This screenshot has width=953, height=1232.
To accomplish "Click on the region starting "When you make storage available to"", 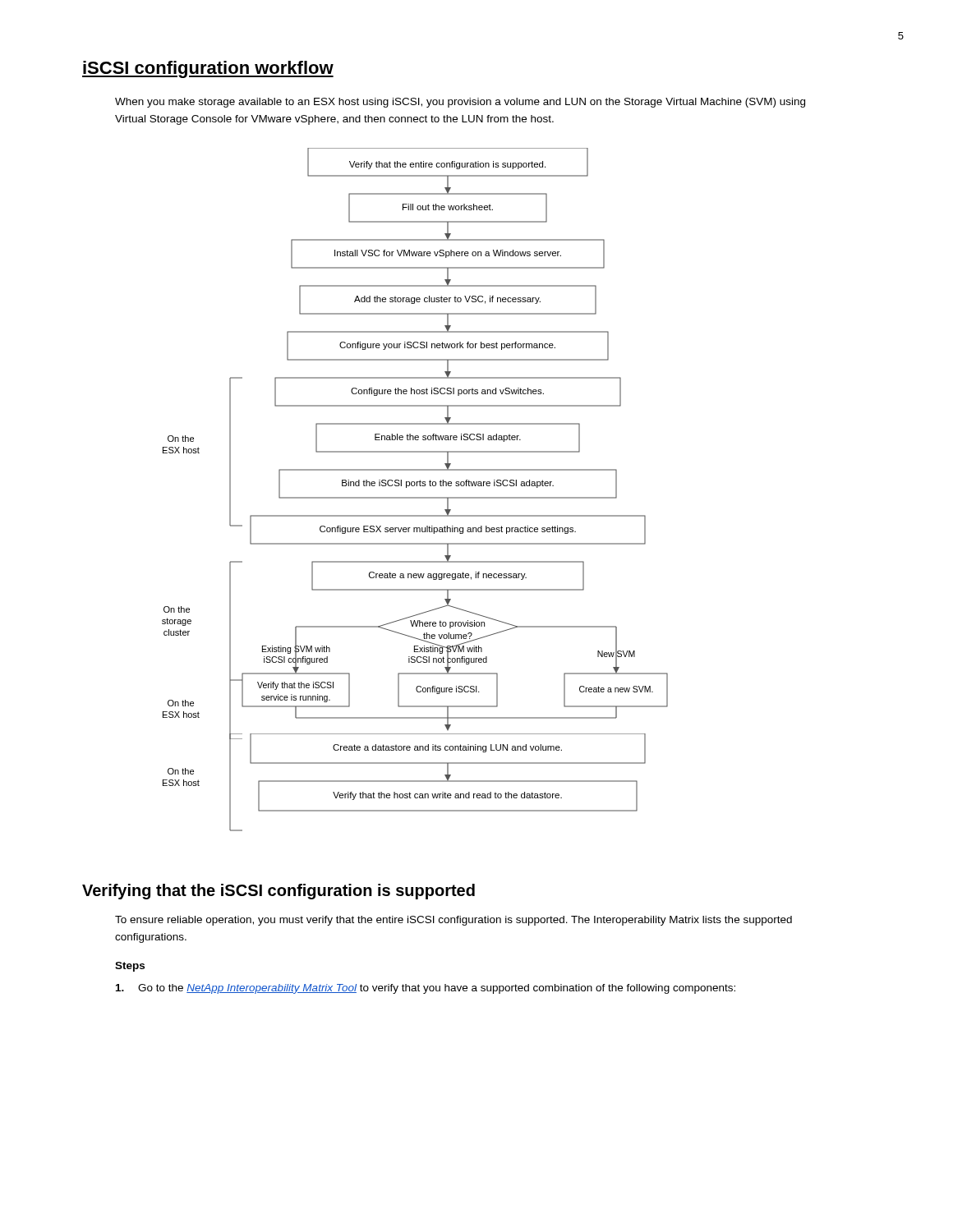I will point(460,110).
